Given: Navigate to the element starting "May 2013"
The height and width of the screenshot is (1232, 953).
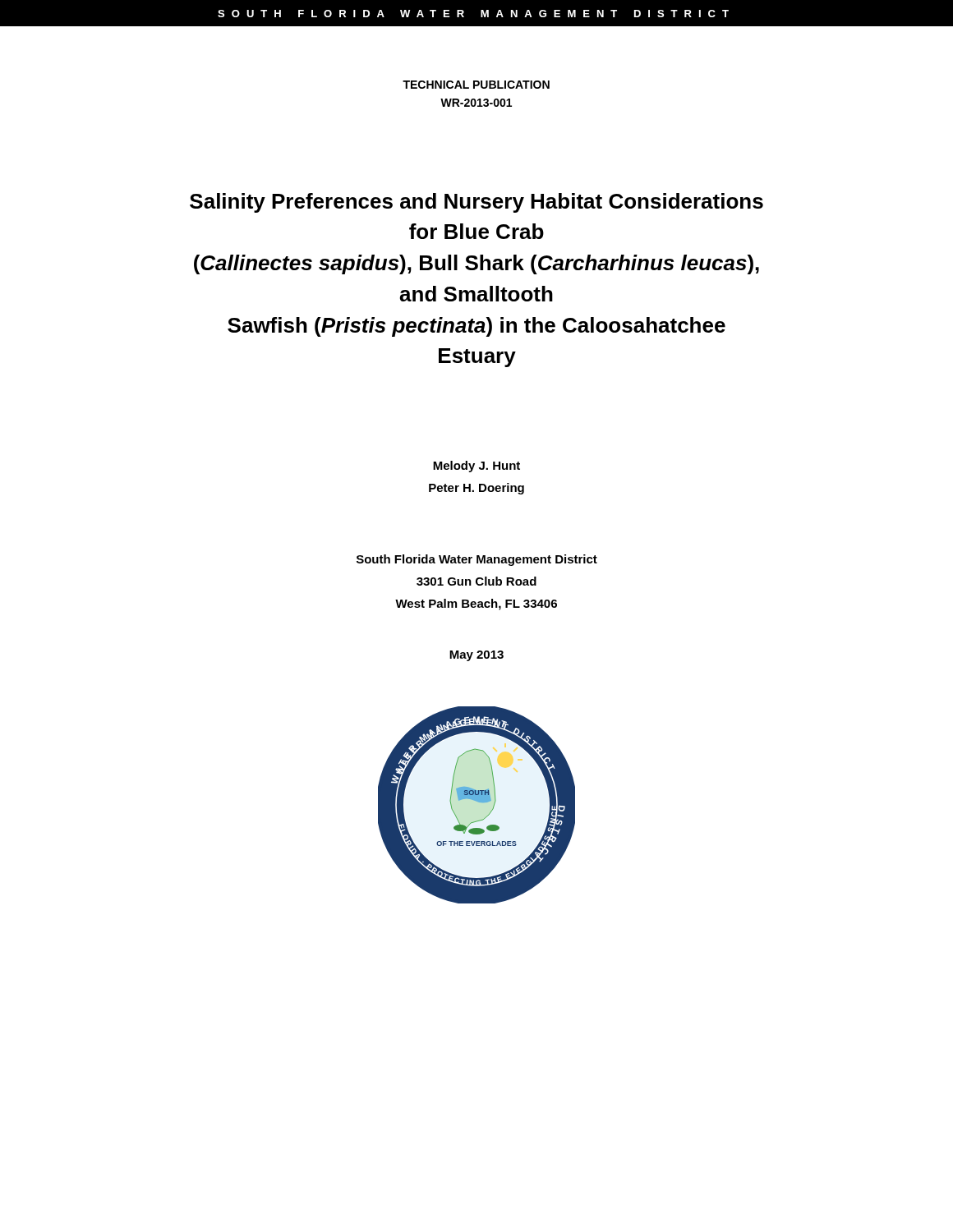Looking at the screenshot, I should click(476, 654).
